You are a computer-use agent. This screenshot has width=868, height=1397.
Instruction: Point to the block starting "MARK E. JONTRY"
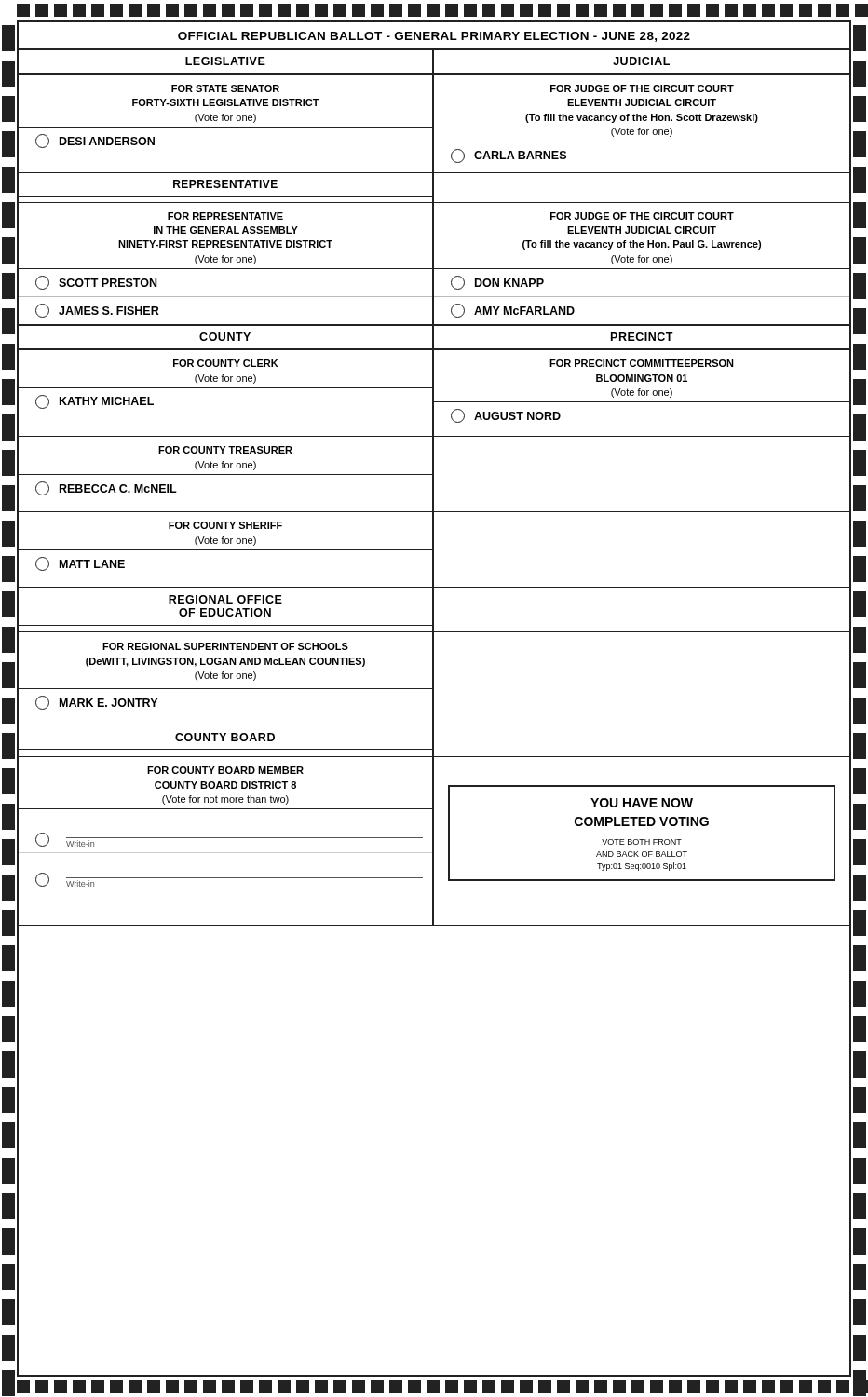[x=97, y=703]
